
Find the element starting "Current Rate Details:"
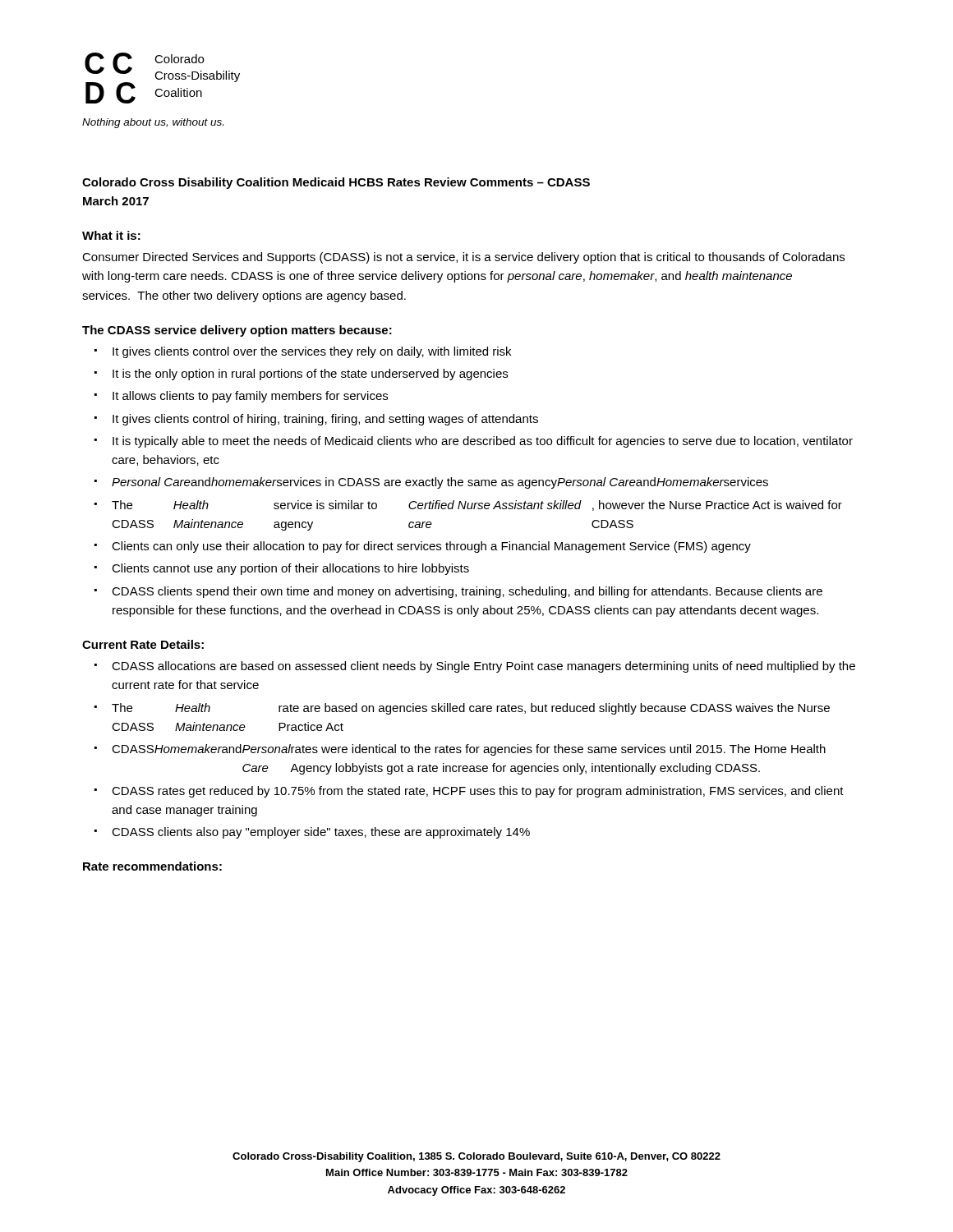tap(143, 644)
